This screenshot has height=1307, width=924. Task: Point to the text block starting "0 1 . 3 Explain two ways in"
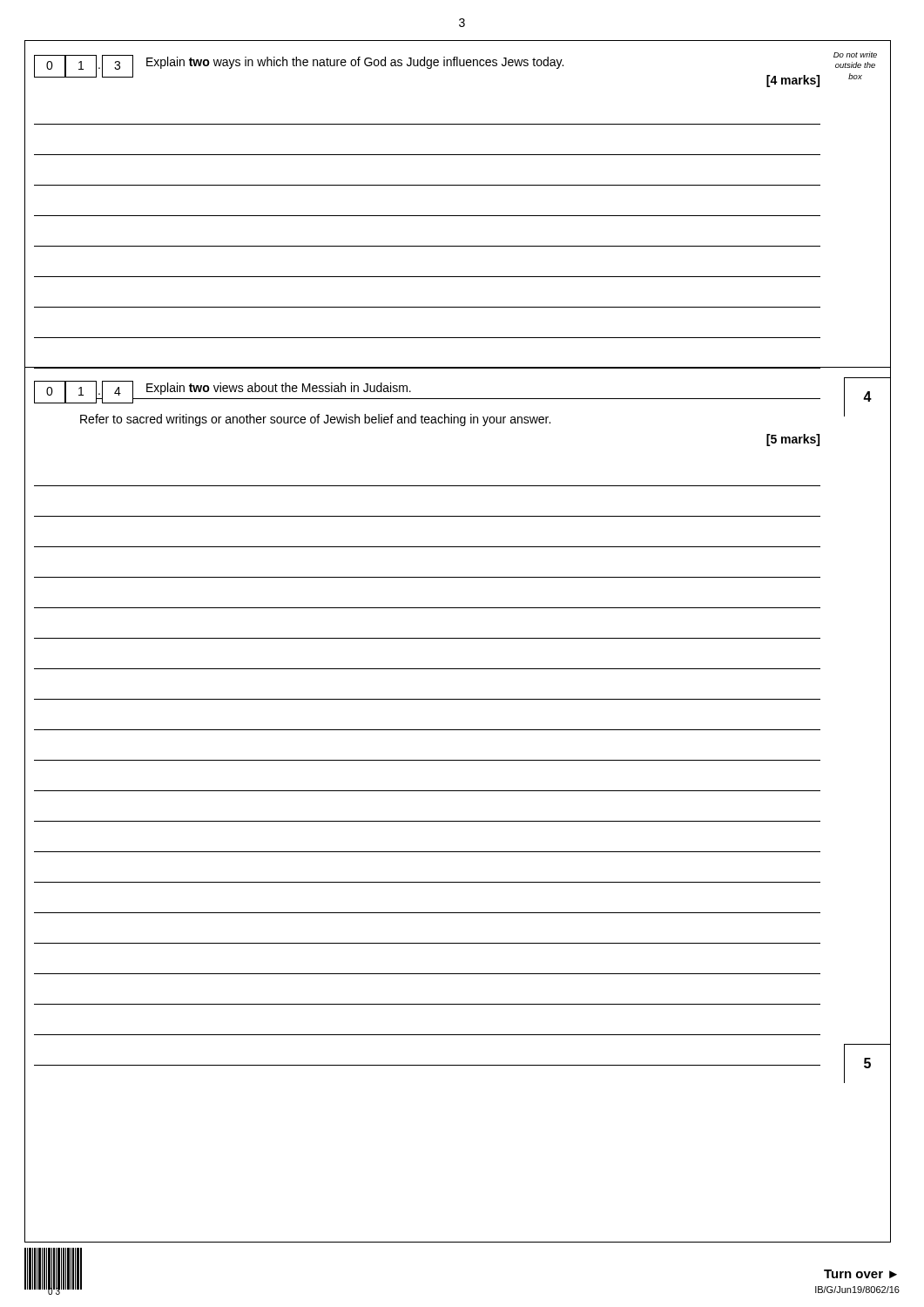[x=458, y=229]
